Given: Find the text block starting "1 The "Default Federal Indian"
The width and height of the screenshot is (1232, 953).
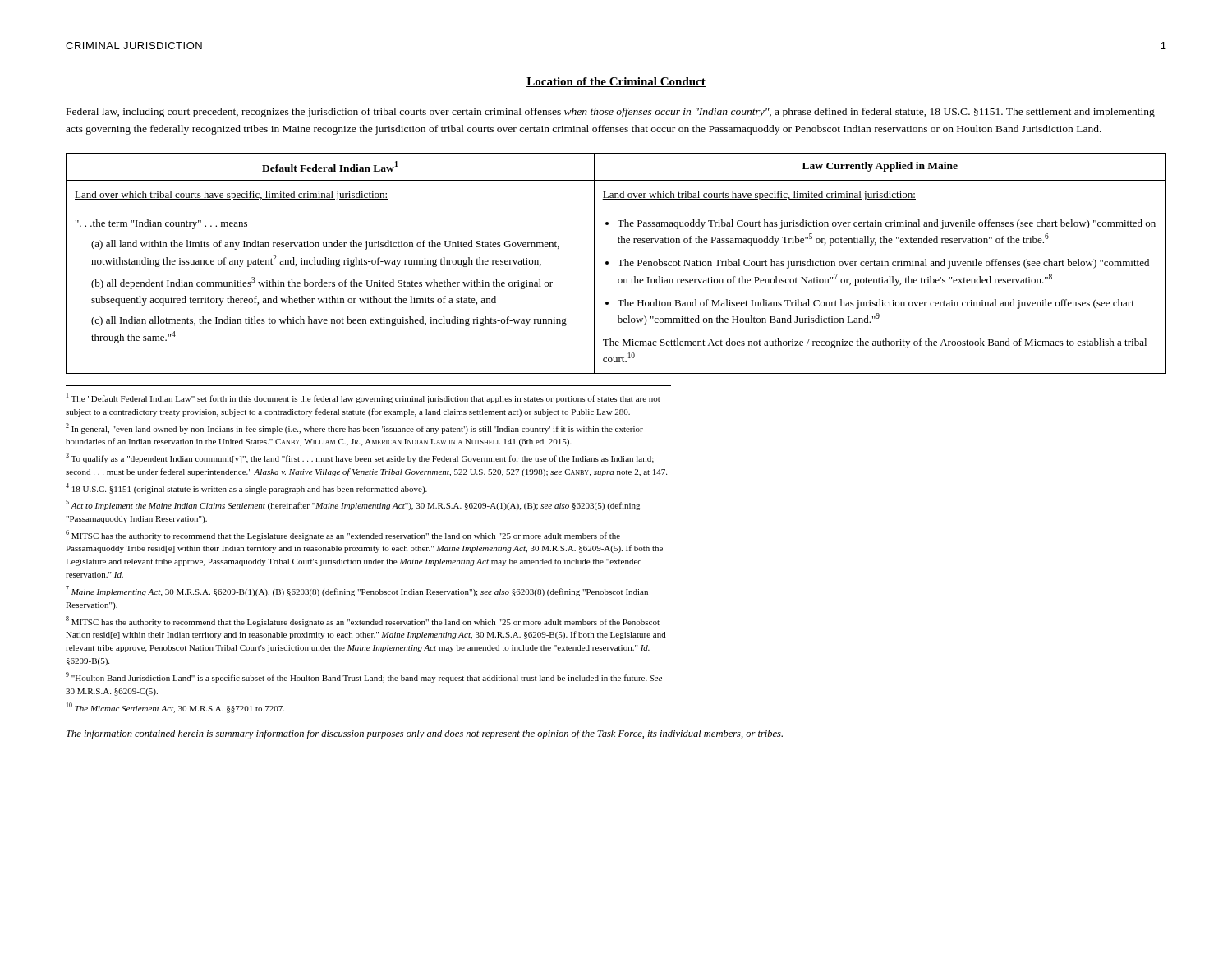Looking at the screenshot, I should pos(363,404).
